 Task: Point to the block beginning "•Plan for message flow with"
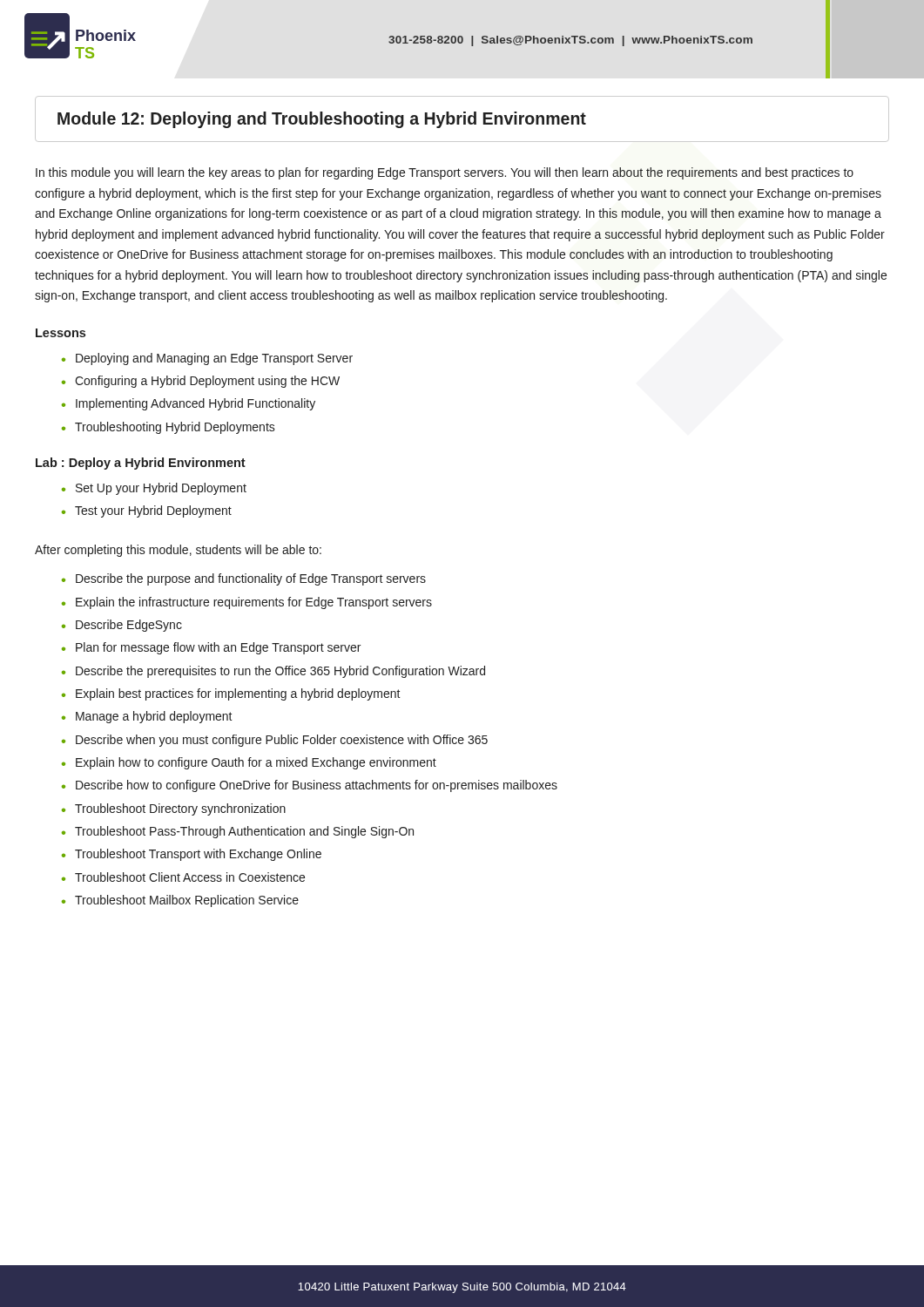[211, 649]
